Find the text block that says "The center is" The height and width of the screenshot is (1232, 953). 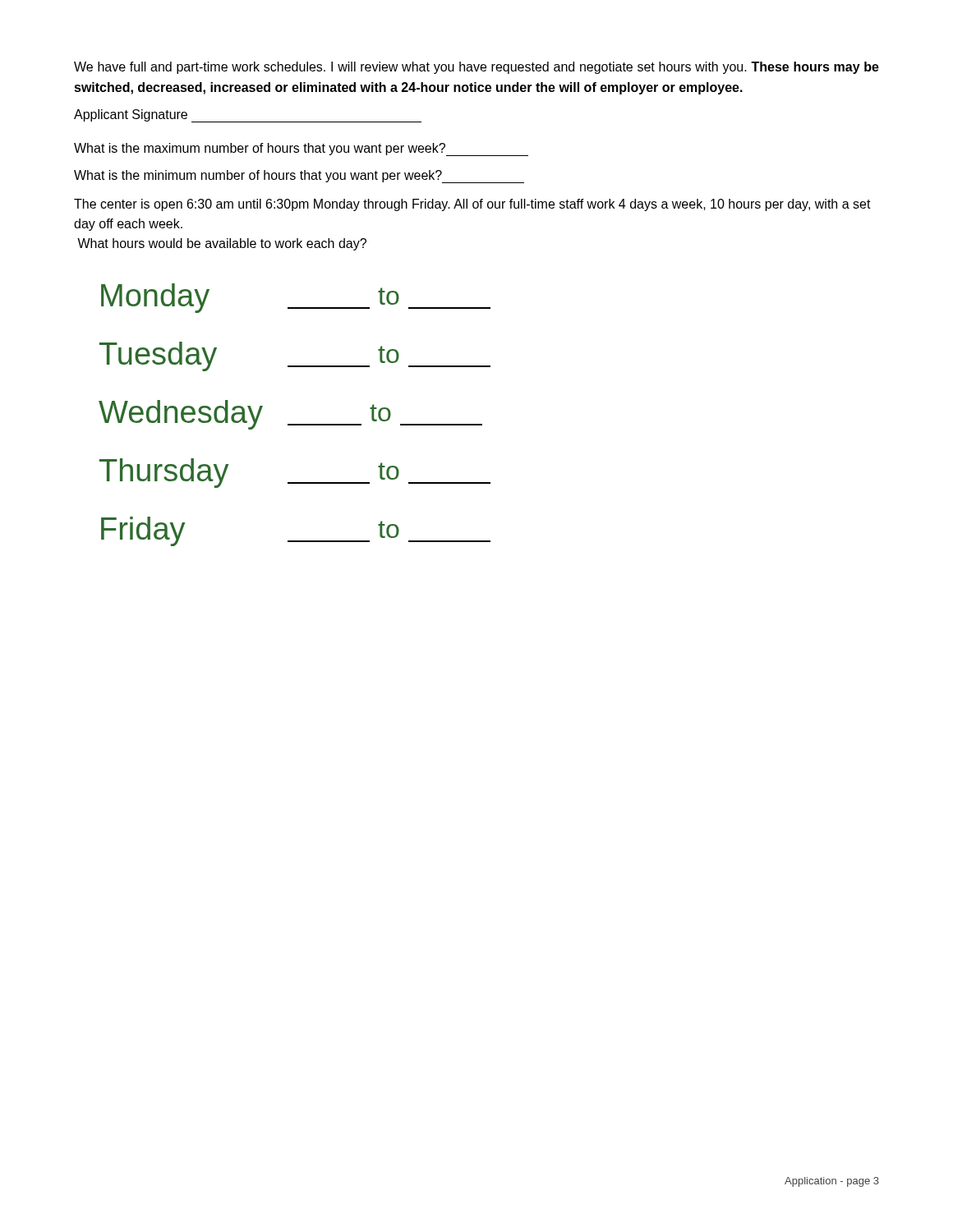472,205
